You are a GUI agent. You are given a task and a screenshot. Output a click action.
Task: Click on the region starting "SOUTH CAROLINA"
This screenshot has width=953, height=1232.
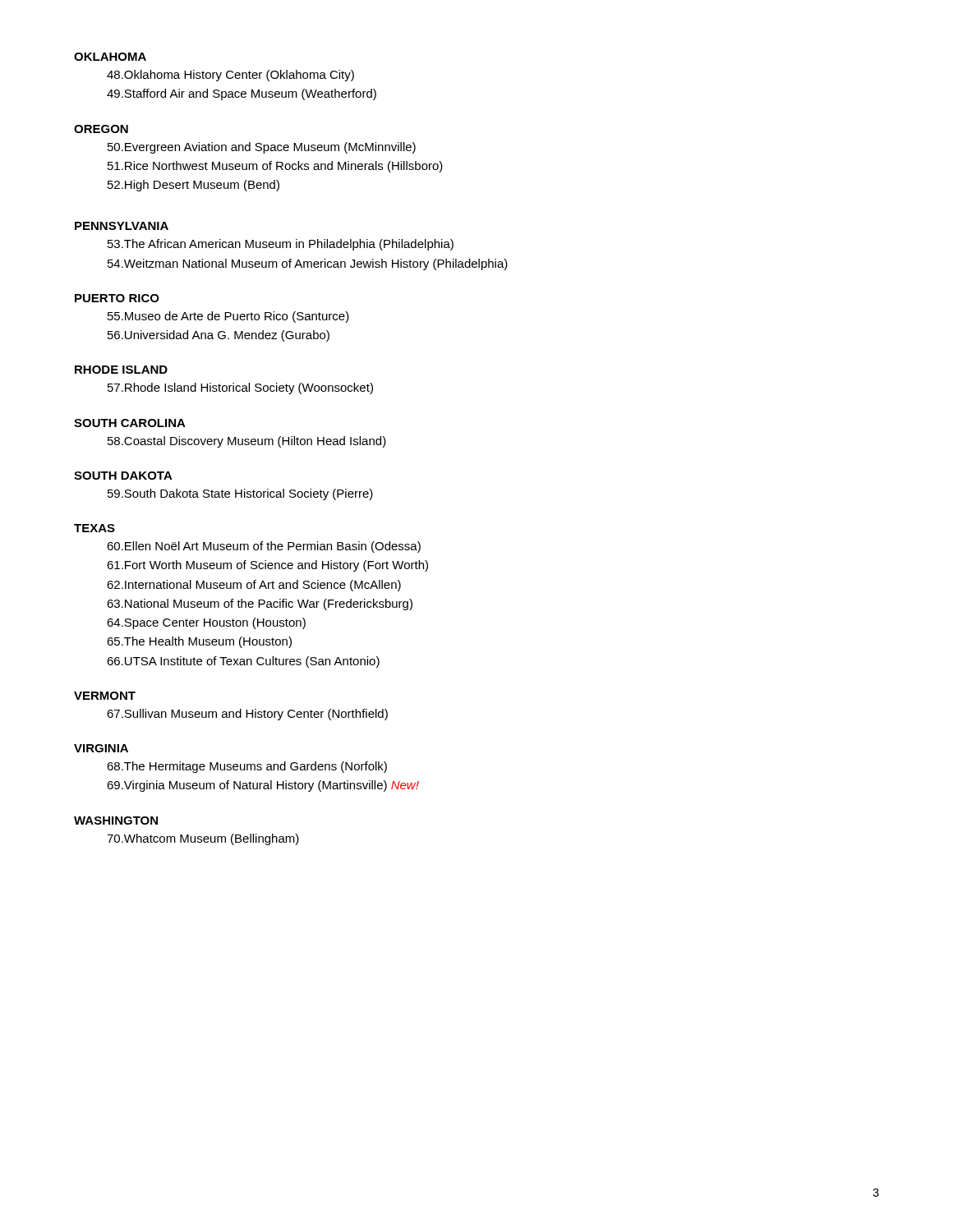pyautogui.click(x=130, y=422)
